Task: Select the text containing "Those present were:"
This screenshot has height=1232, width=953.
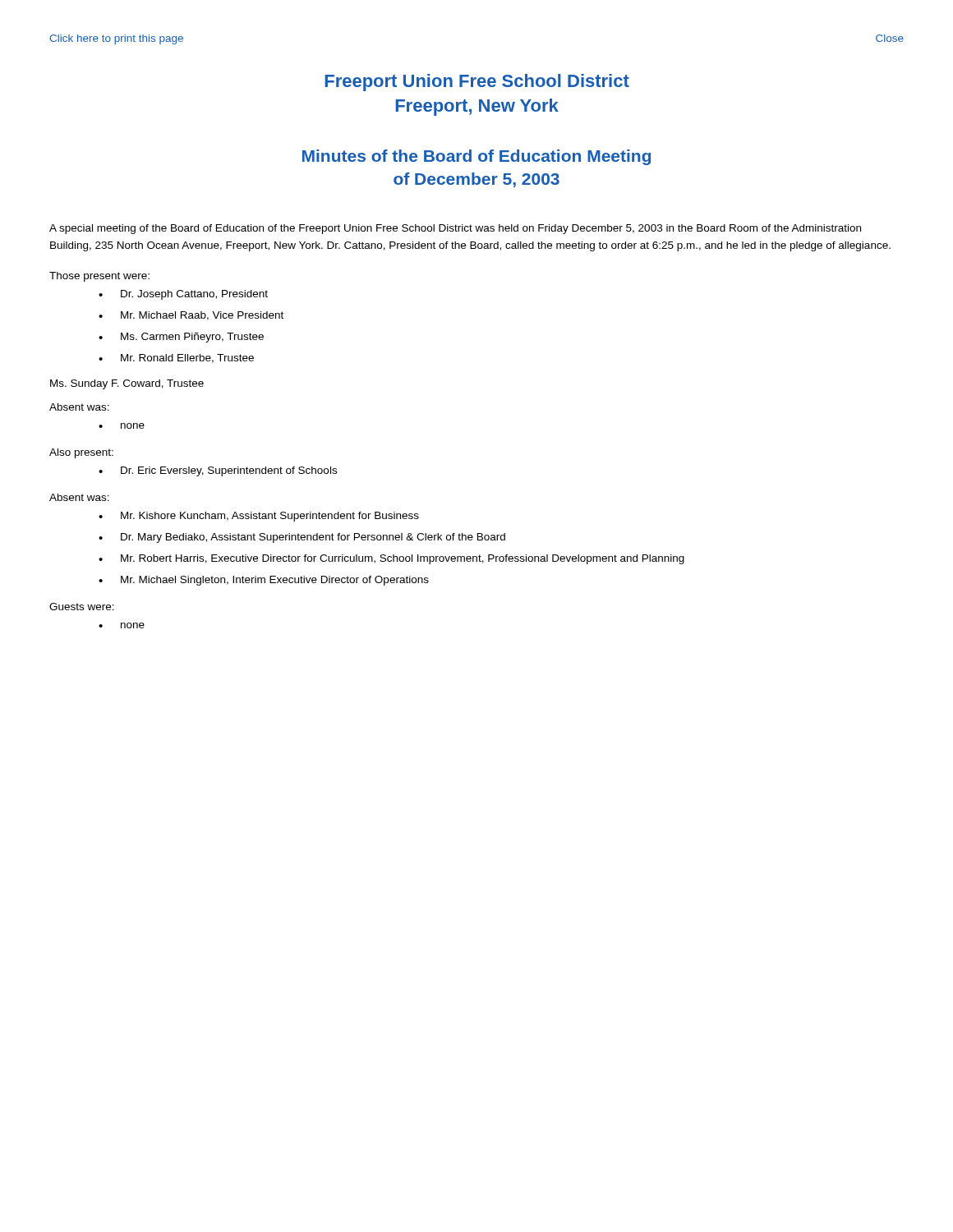Action: tap(100, 275)
